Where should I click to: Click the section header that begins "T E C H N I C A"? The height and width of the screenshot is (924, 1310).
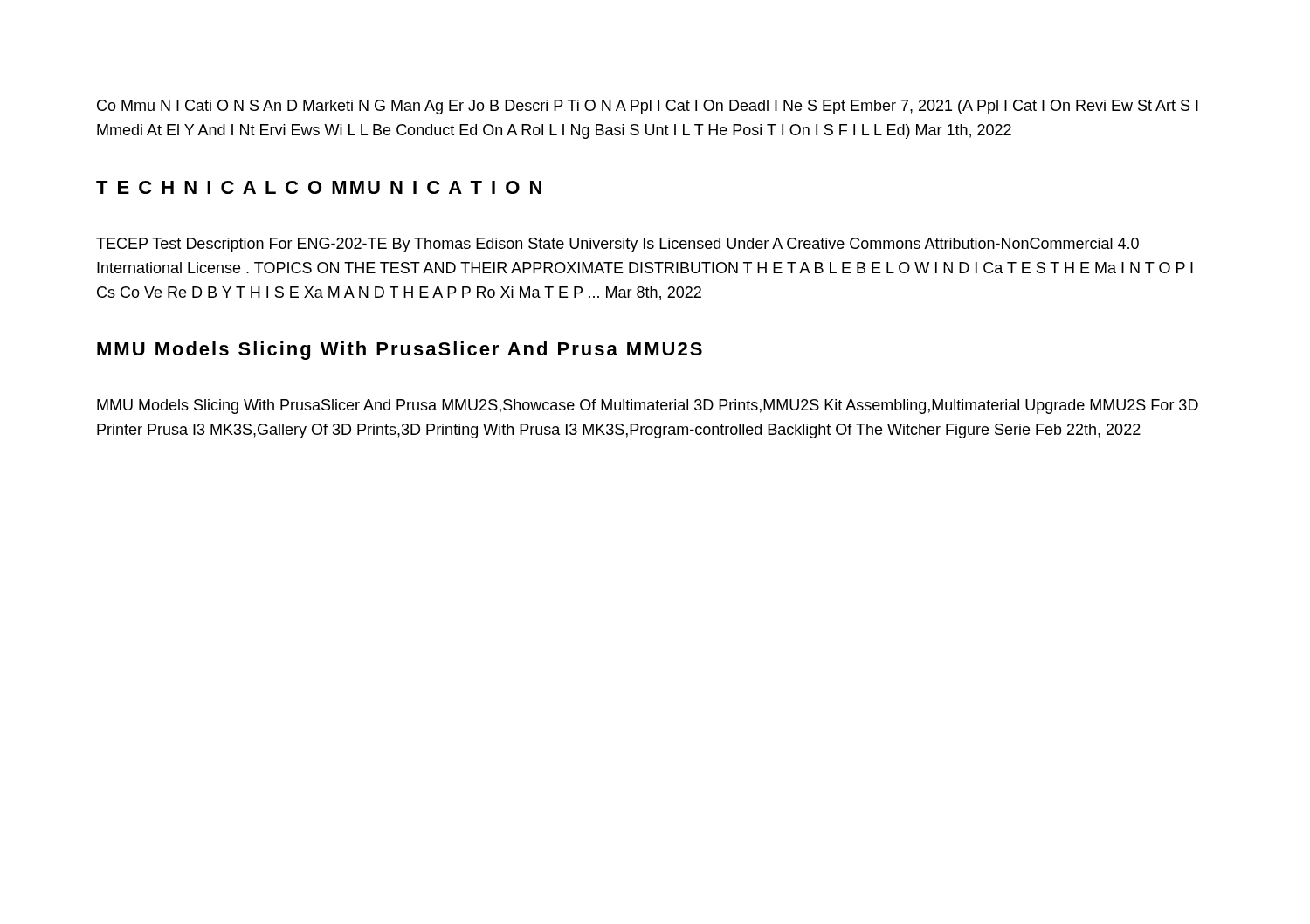(319, 187)
